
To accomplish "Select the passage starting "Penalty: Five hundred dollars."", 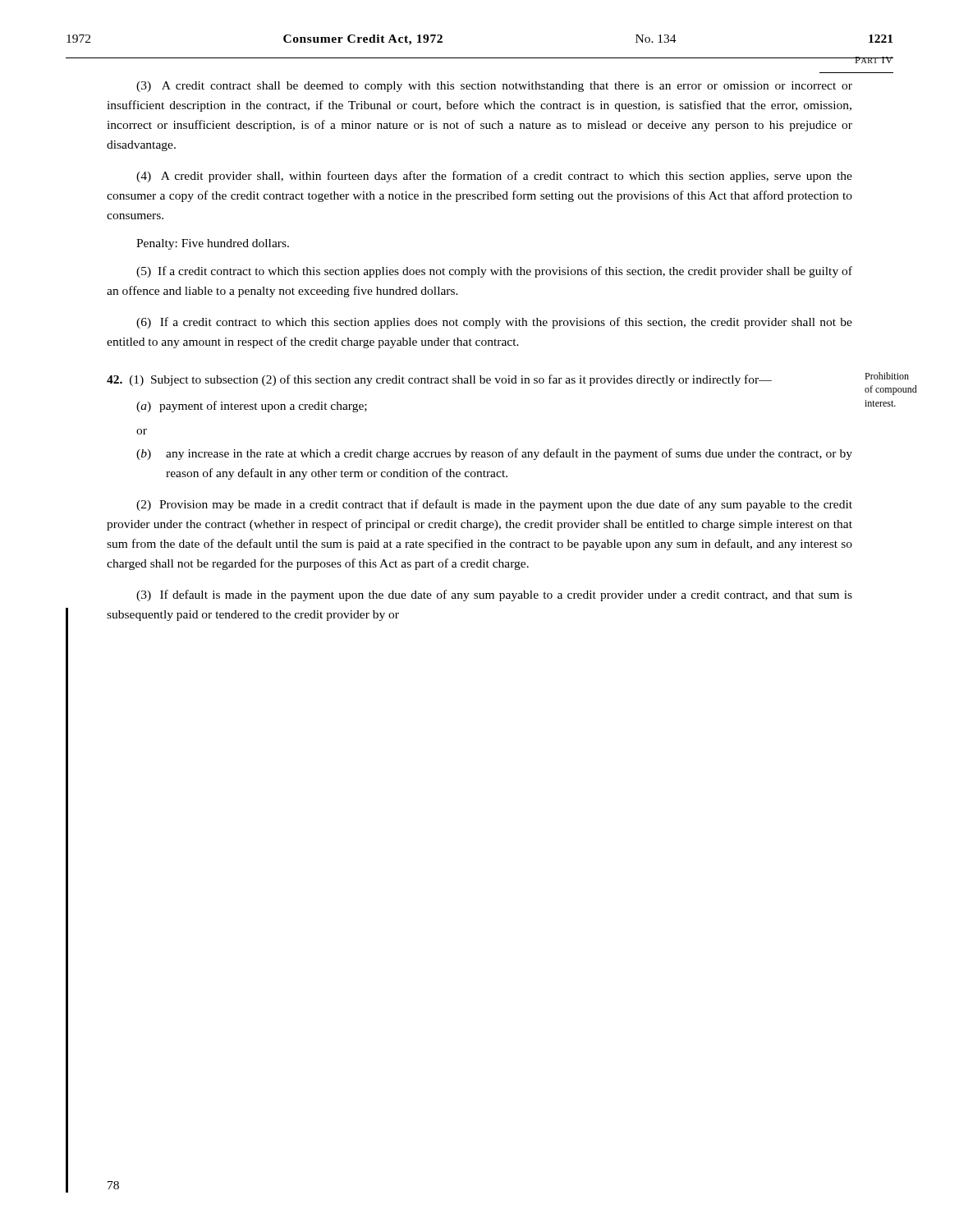I will [213, 243].
